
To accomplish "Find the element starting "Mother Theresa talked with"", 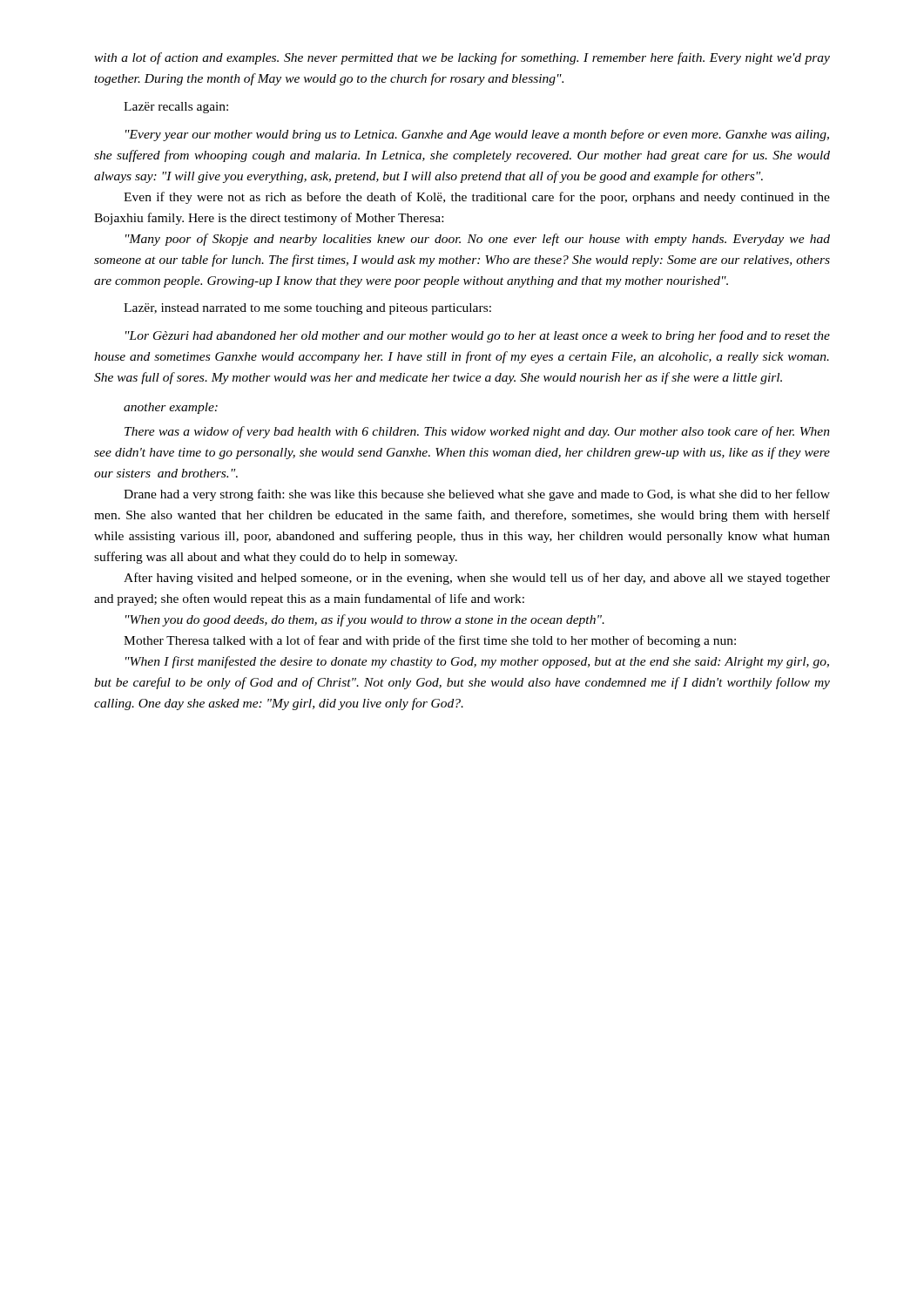I will tap(462, 641).
